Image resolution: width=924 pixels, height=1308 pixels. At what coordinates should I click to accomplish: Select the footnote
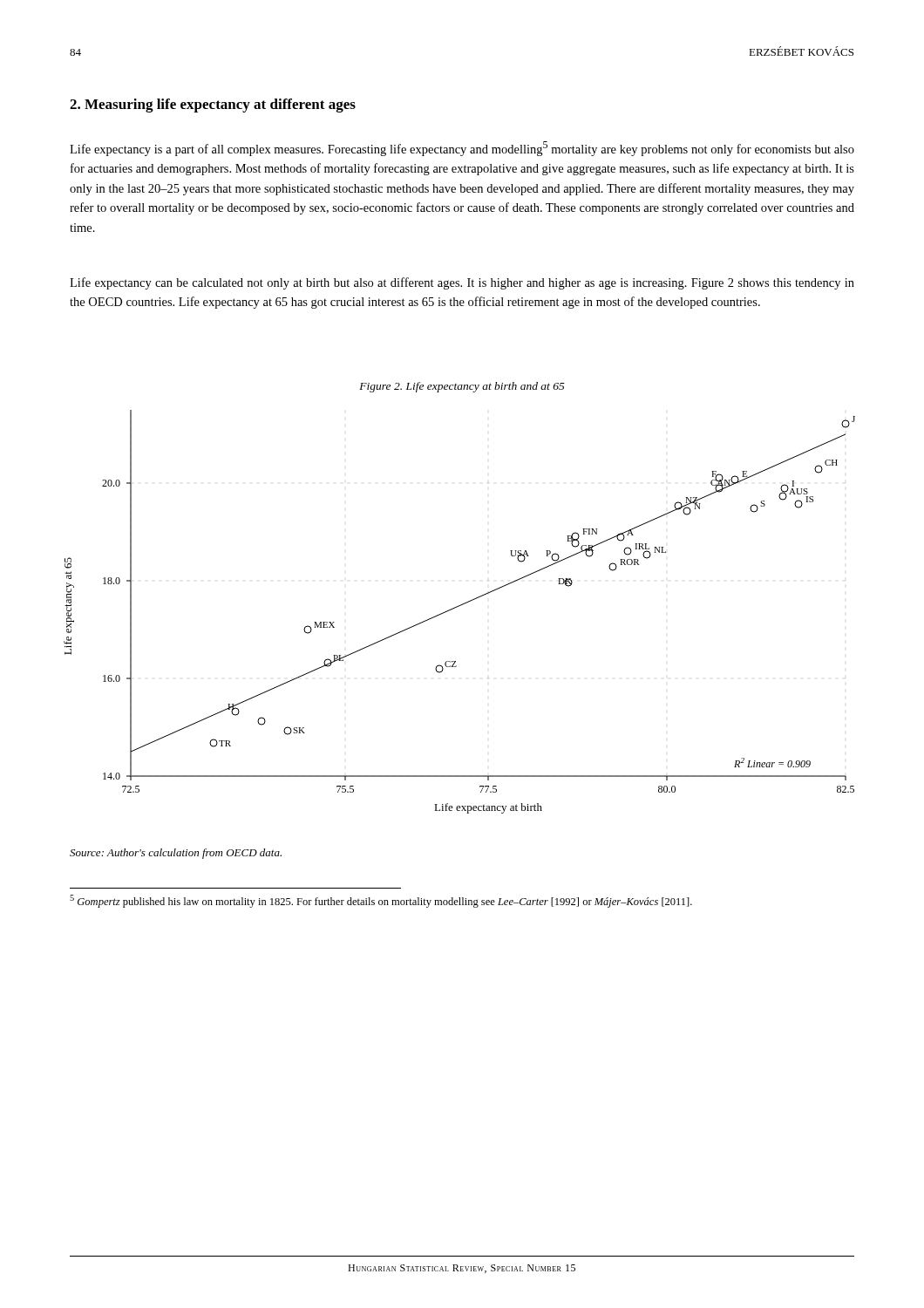[381, 900]
